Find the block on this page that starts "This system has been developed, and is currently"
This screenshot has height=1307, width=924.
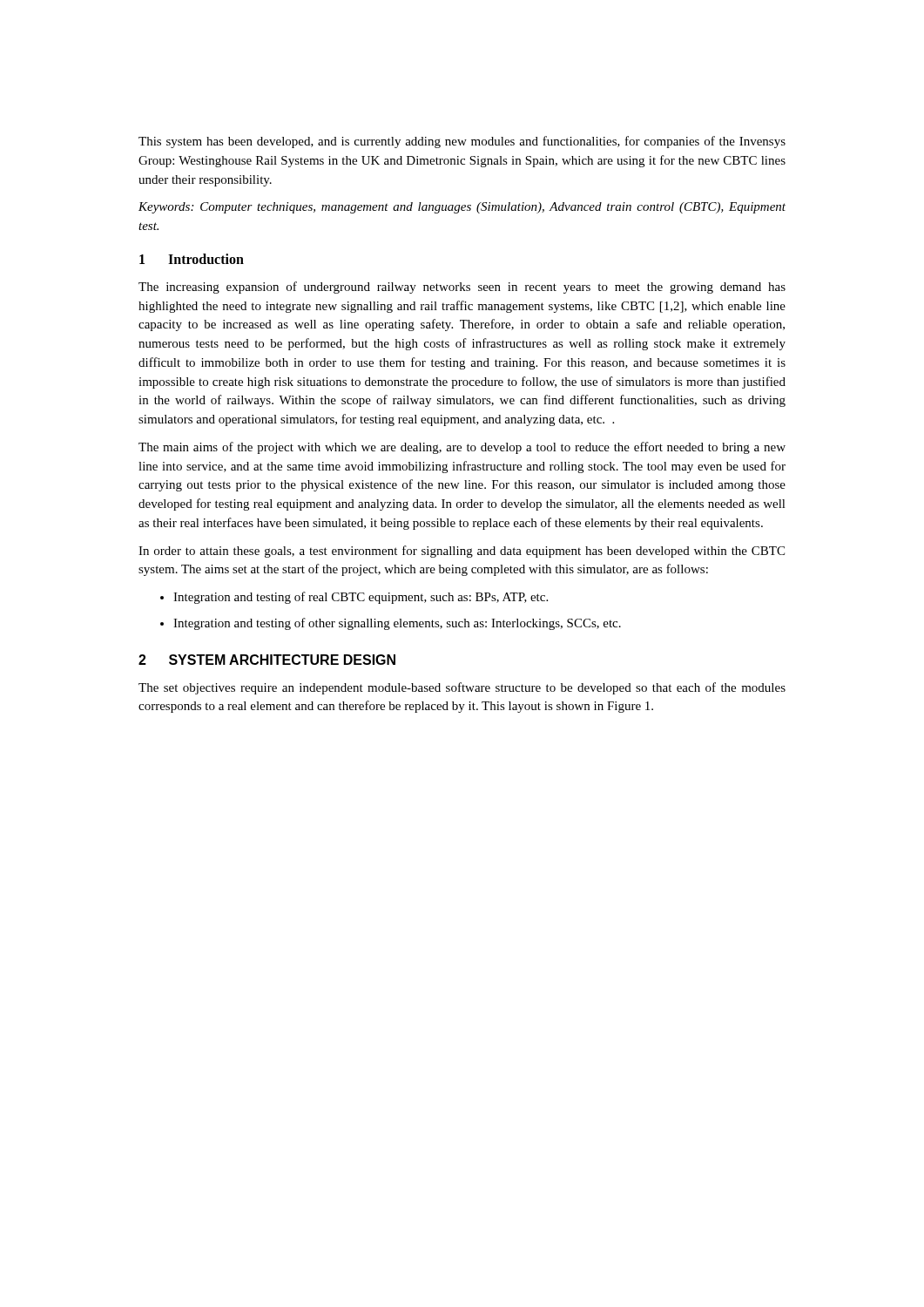coord(462,161)
